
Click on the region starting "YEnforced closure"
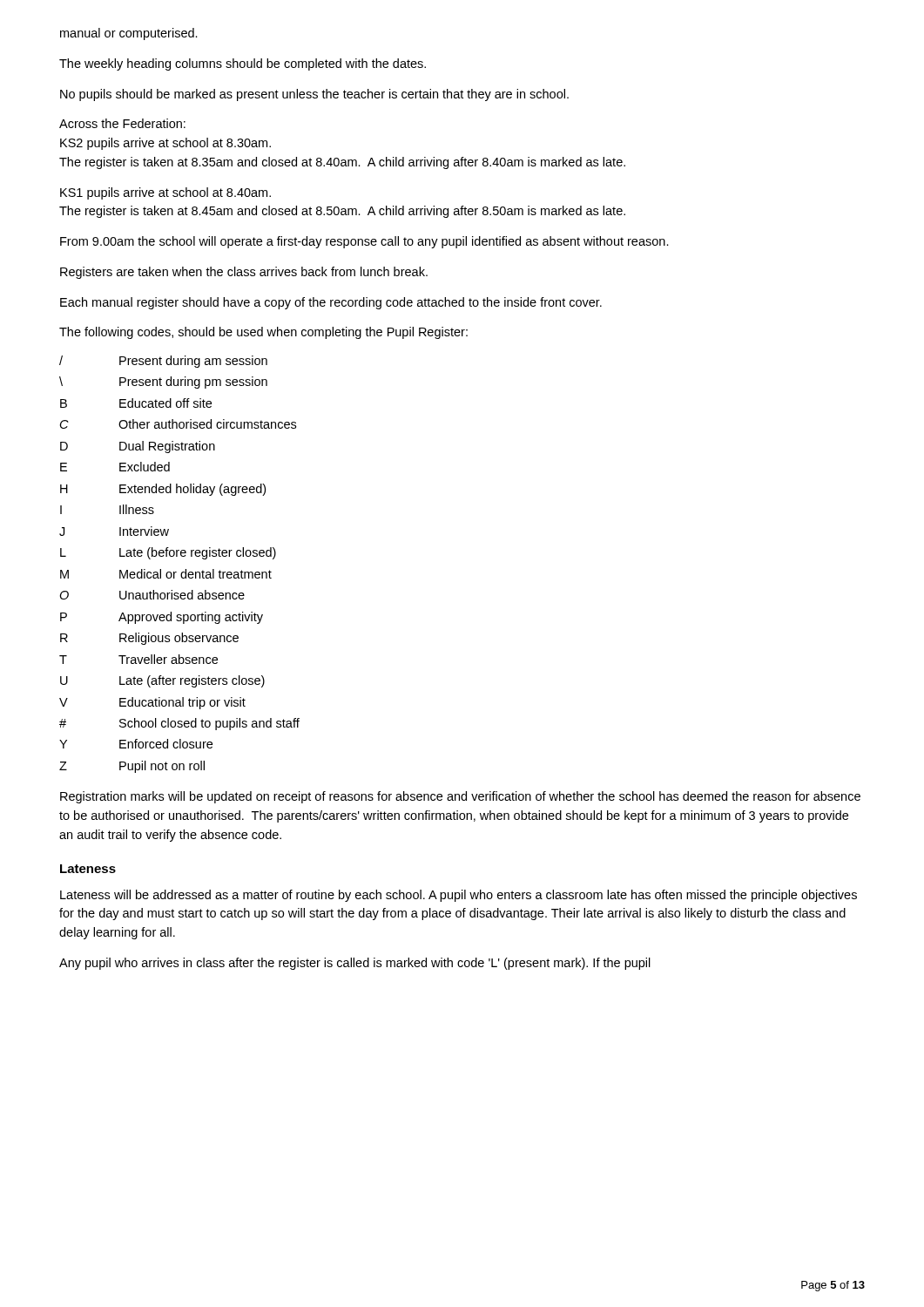point(136,744)
